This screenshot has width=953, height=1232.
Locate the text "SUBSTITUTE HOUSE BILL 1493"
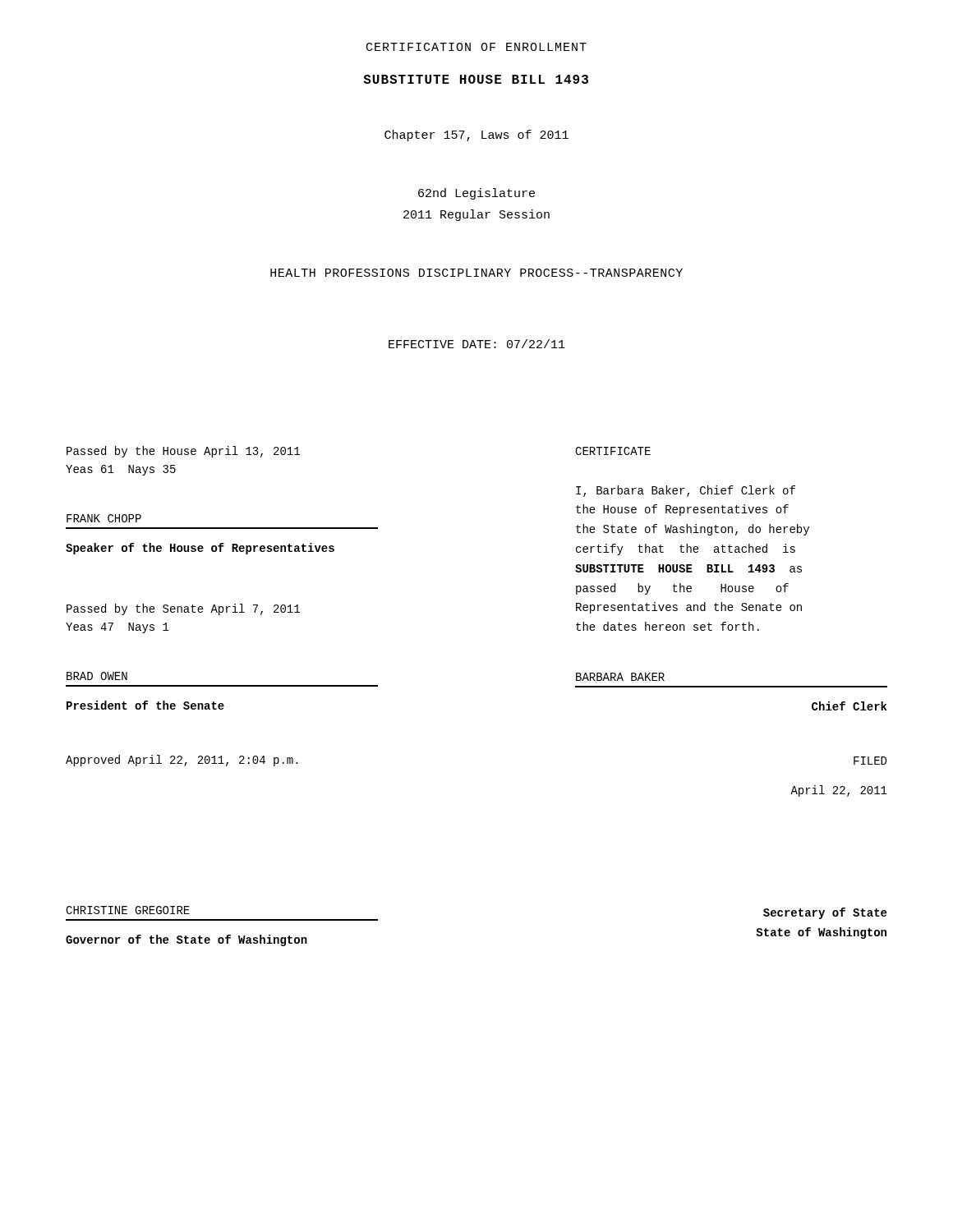click(476, 80)
